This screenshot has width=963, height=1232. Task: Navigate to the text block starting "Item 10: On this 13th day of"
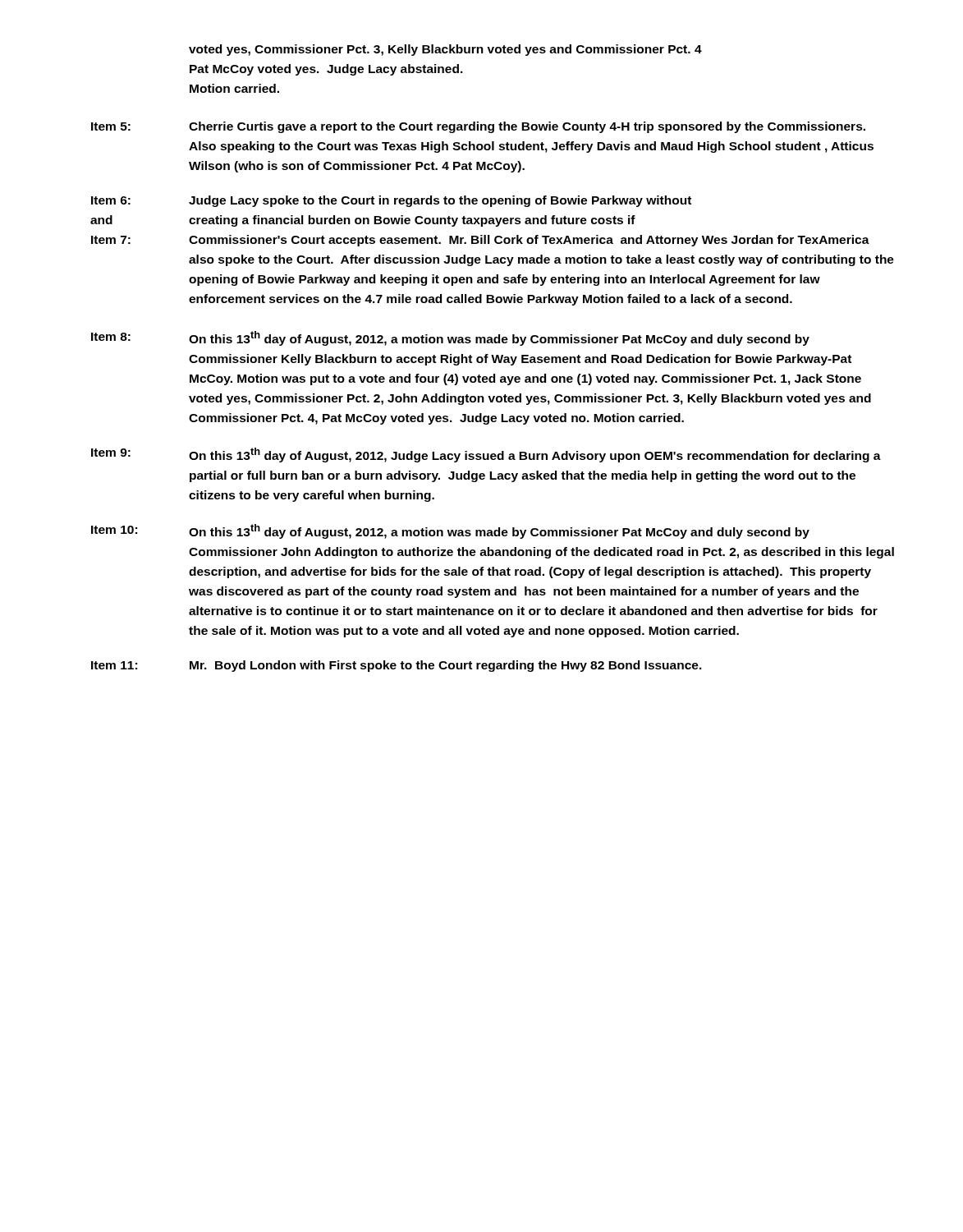(494, 580)
